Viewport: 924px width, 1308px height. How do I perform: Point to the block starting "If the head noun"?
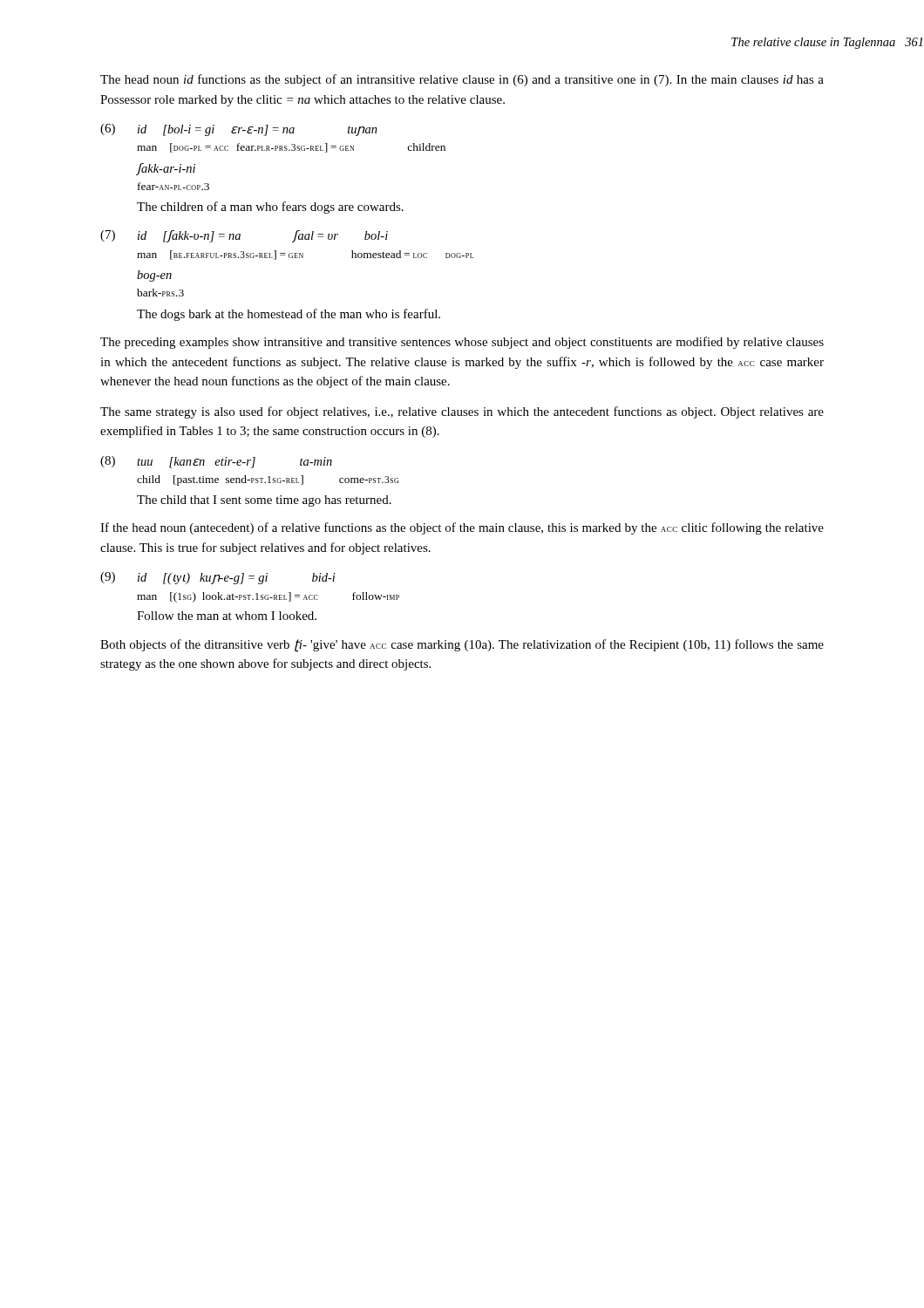462,538
